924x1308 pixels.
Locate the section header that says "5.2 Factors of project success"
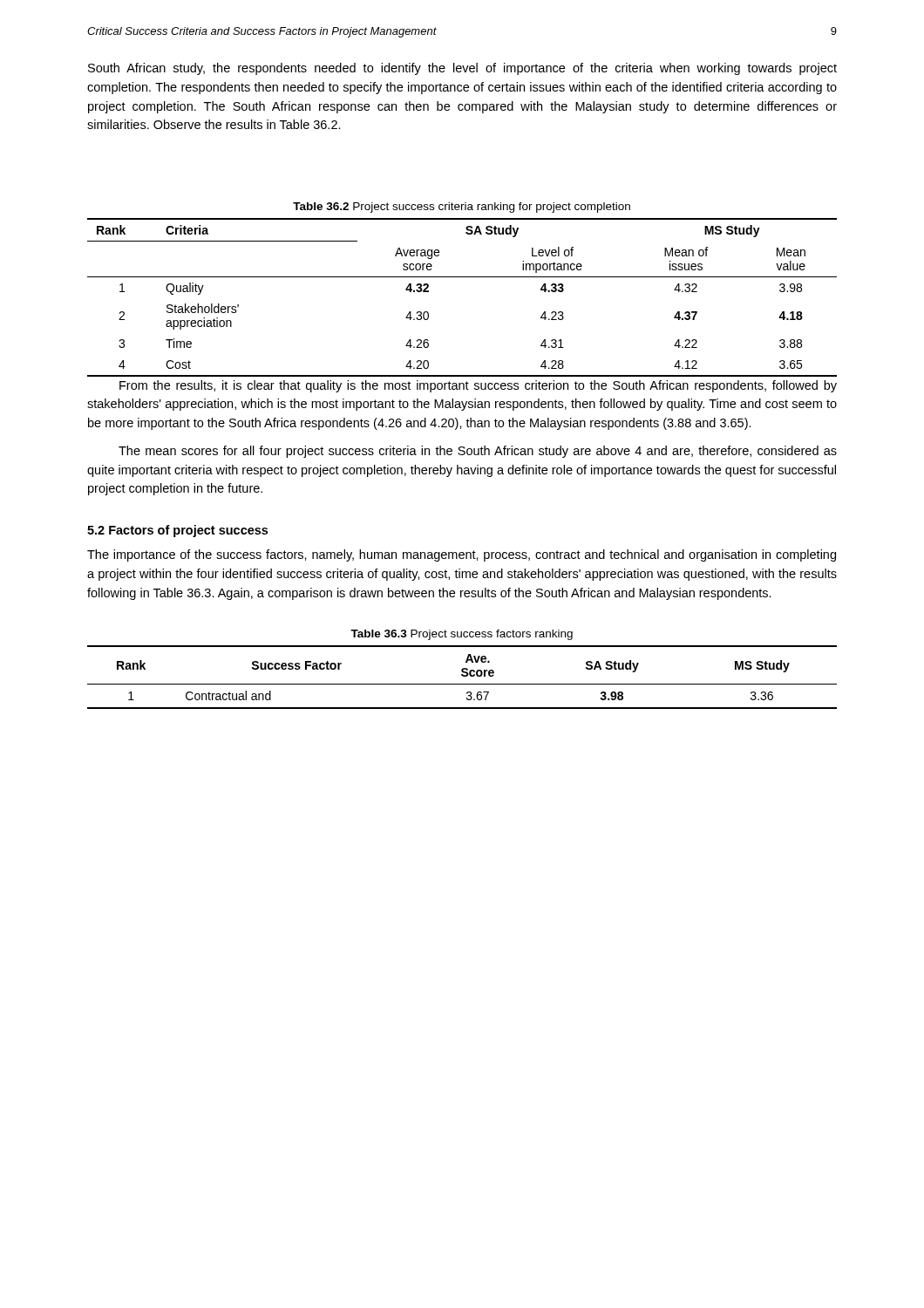[178, 530]
